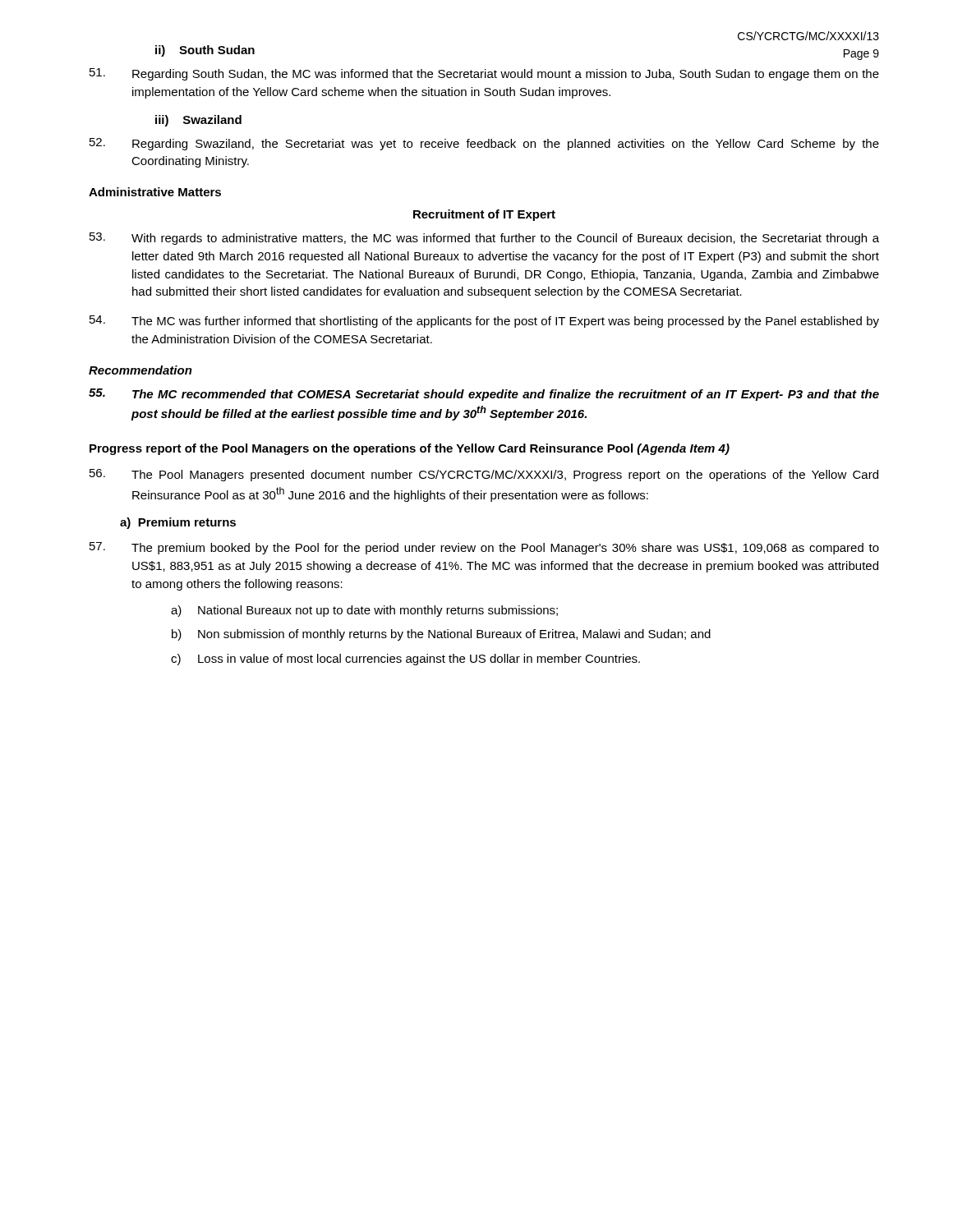Image resolution: width=953 pixels, height=1232 pixels.
Task: Navigate to the text starting "a) Premium returns"
Action: pyautogui.click(x=178, y=522)
